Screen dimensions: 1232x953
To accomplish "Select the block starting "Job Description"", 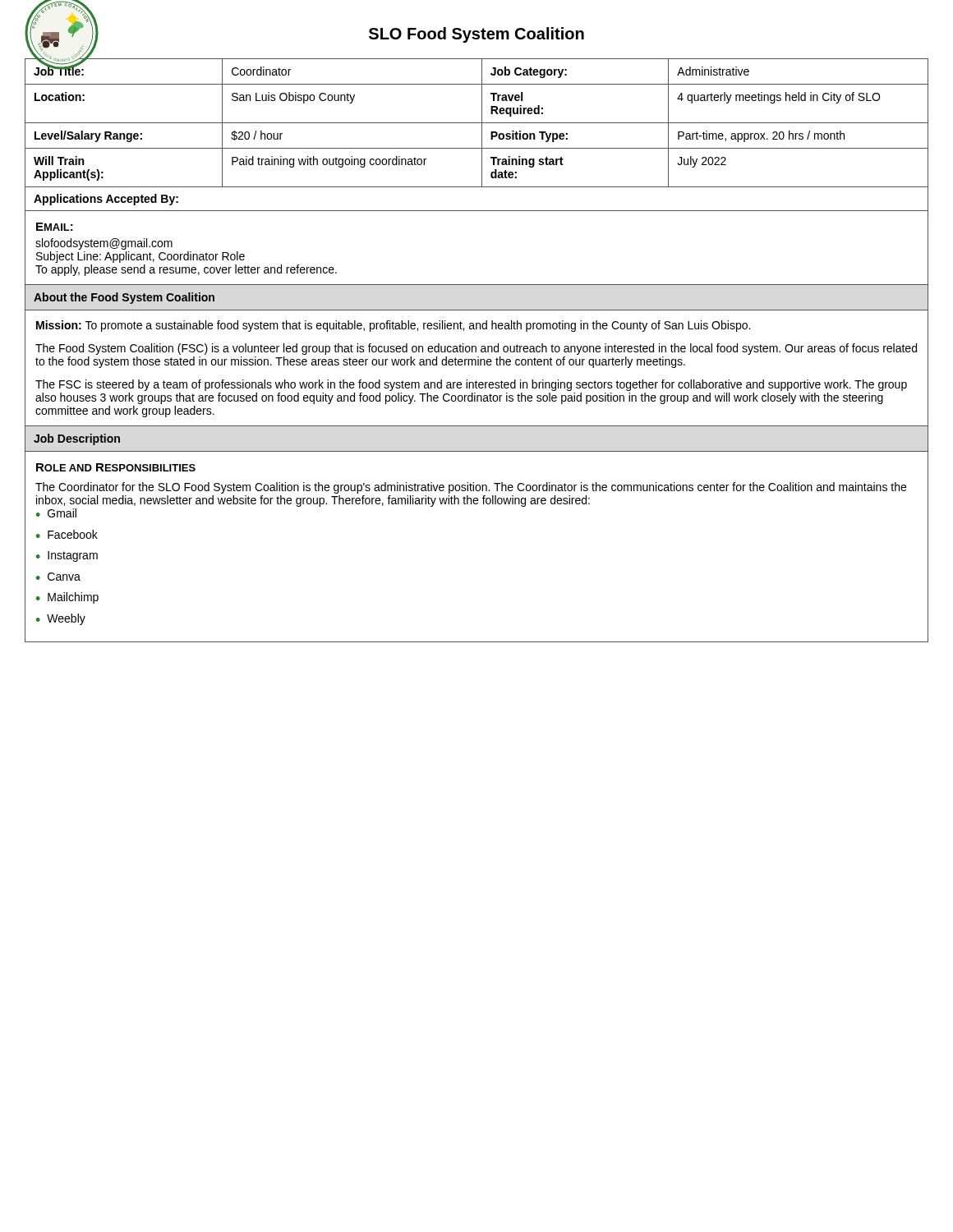I will [x=77, y=439].
